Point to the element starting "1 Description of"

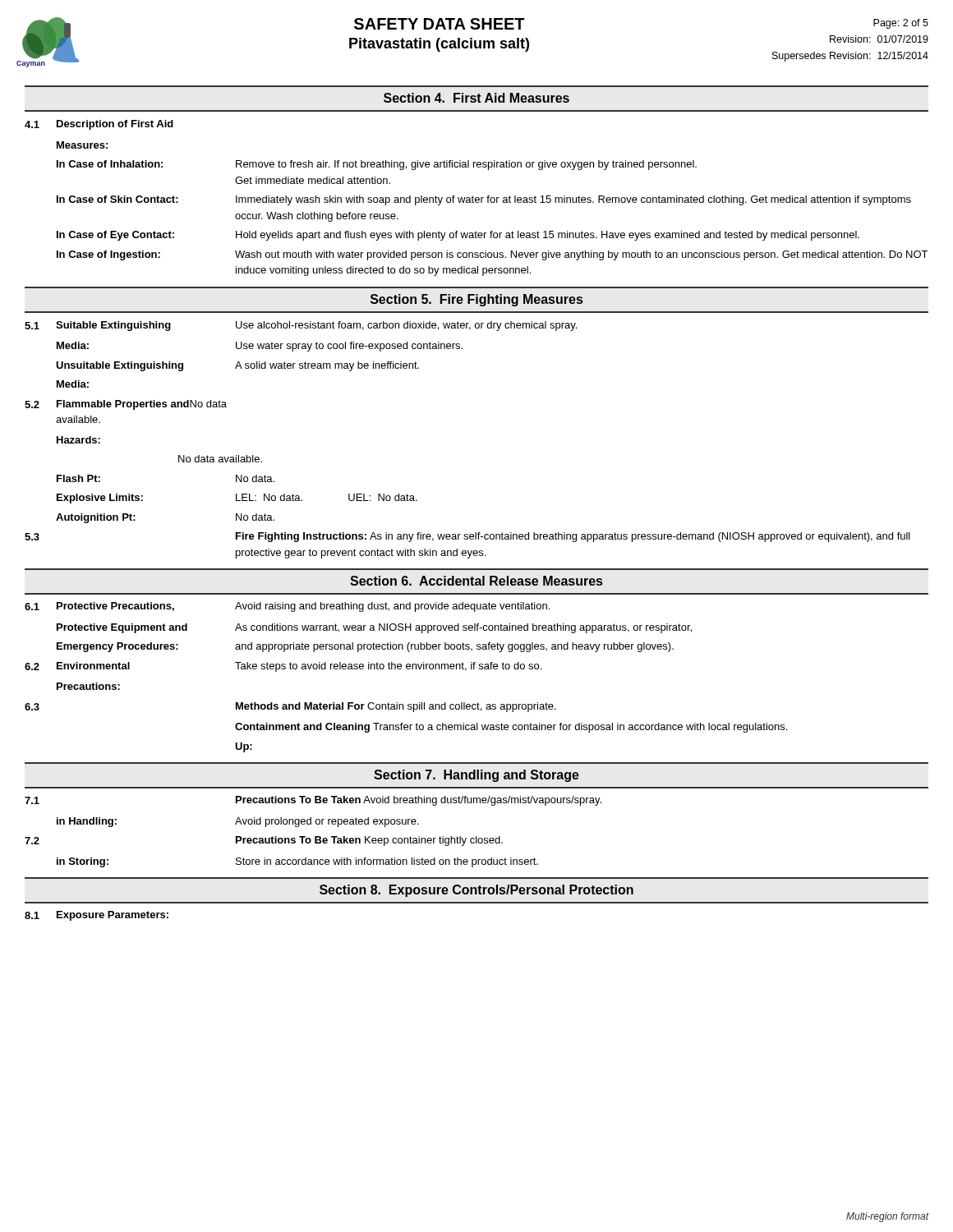click(x=476, y=197)
